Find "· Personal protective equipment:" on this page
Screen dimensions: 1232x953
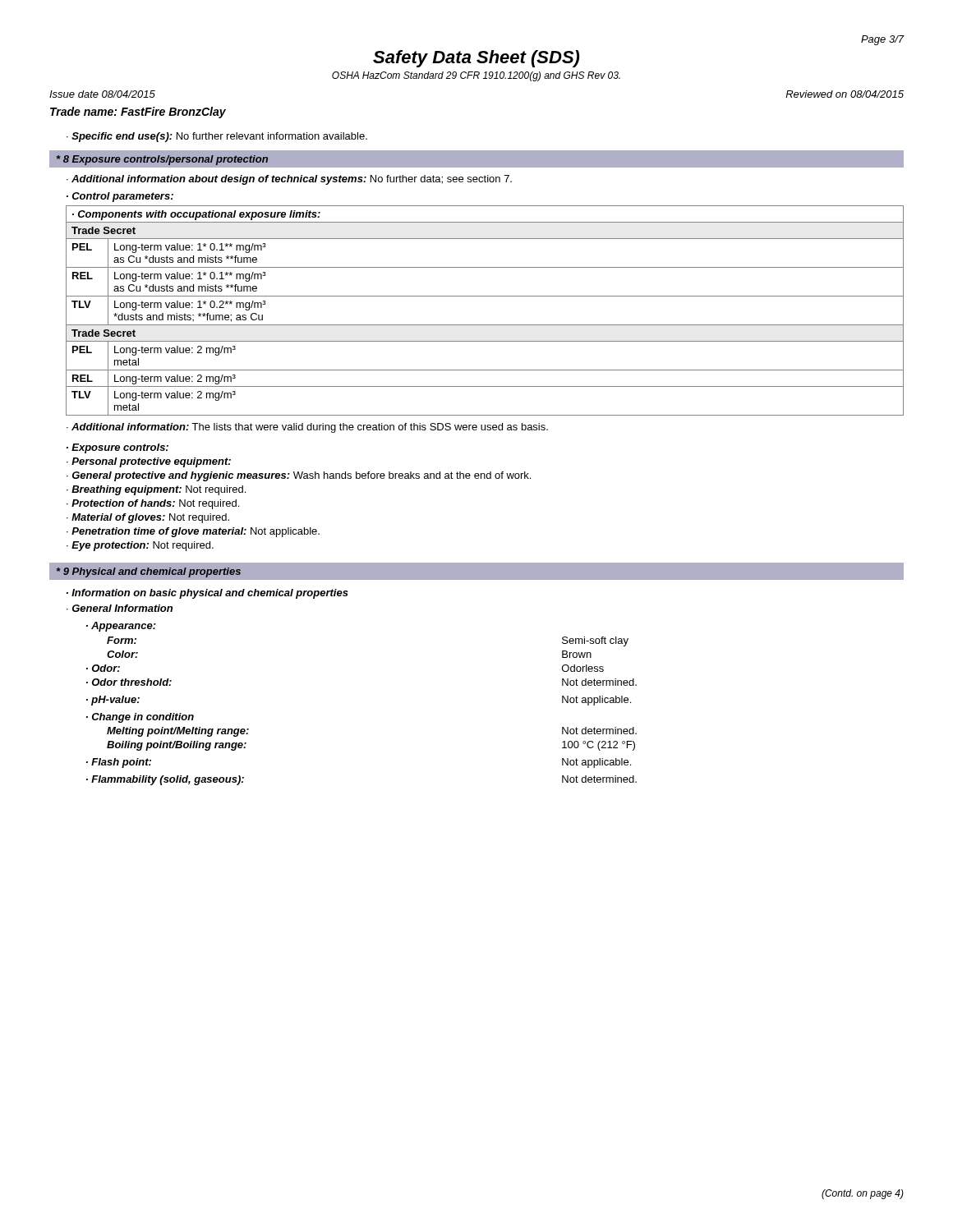pyautogui.click(x=149, y=461)
